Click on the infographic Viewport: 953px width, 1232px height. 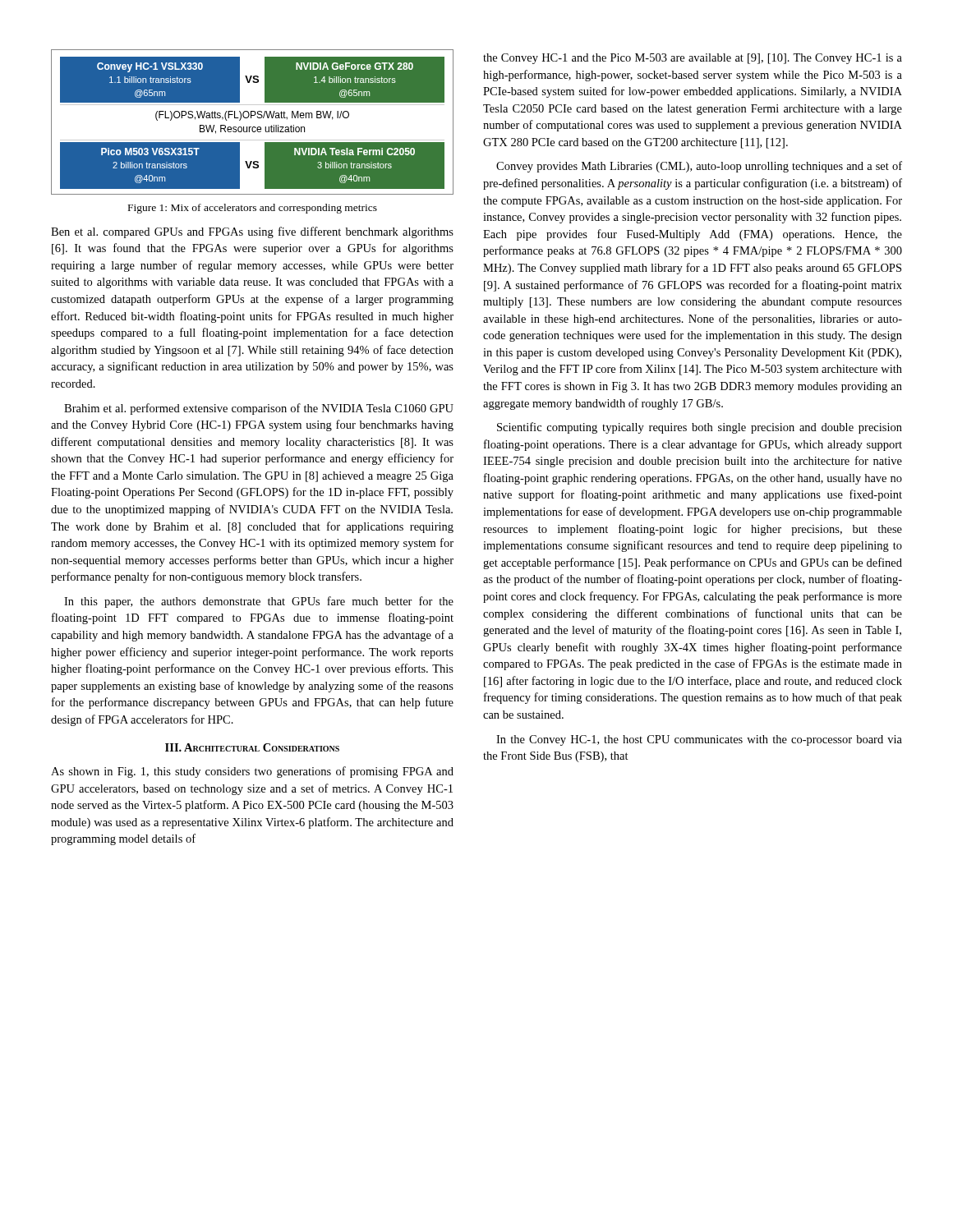(x=252, y=122)
